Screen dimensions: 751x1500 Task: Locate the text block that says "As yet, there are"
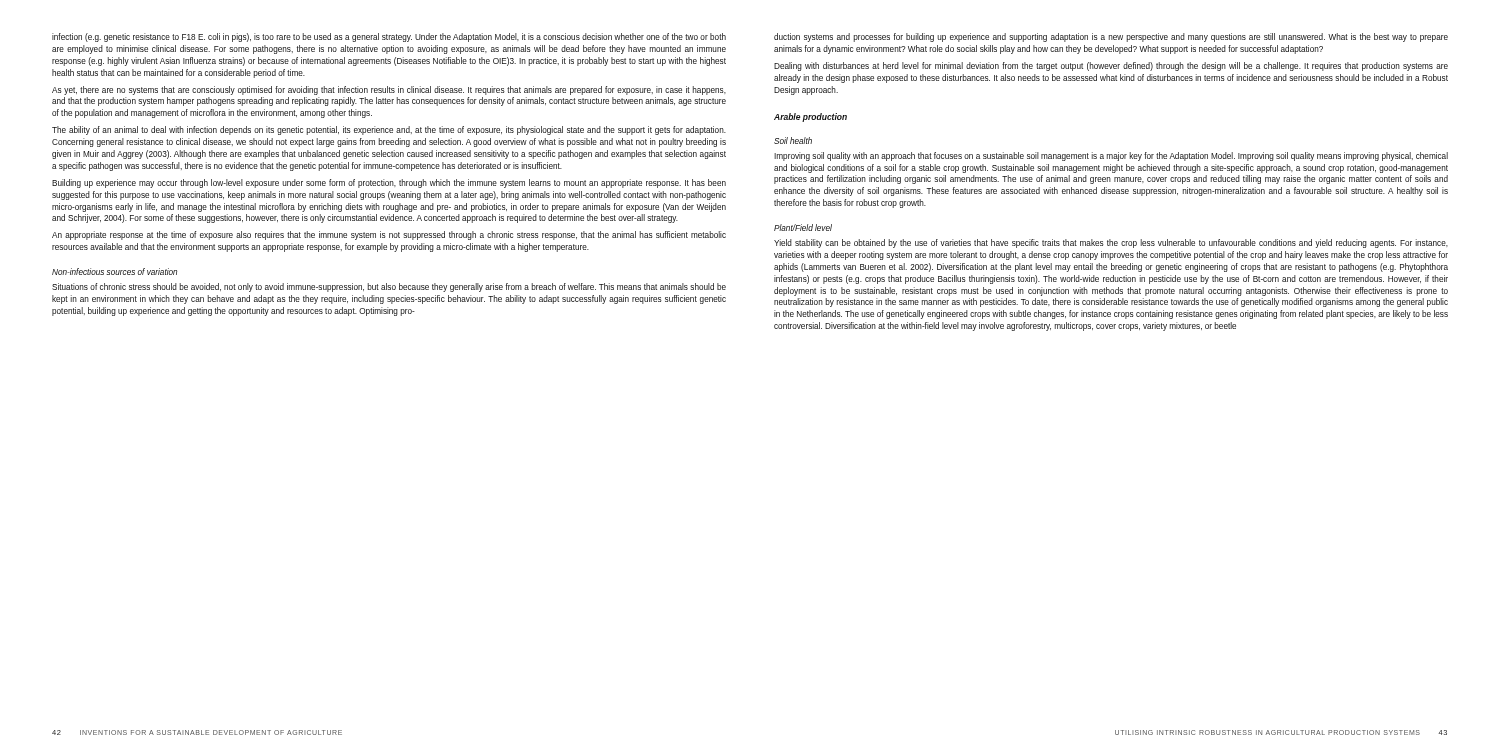point(389,102)
